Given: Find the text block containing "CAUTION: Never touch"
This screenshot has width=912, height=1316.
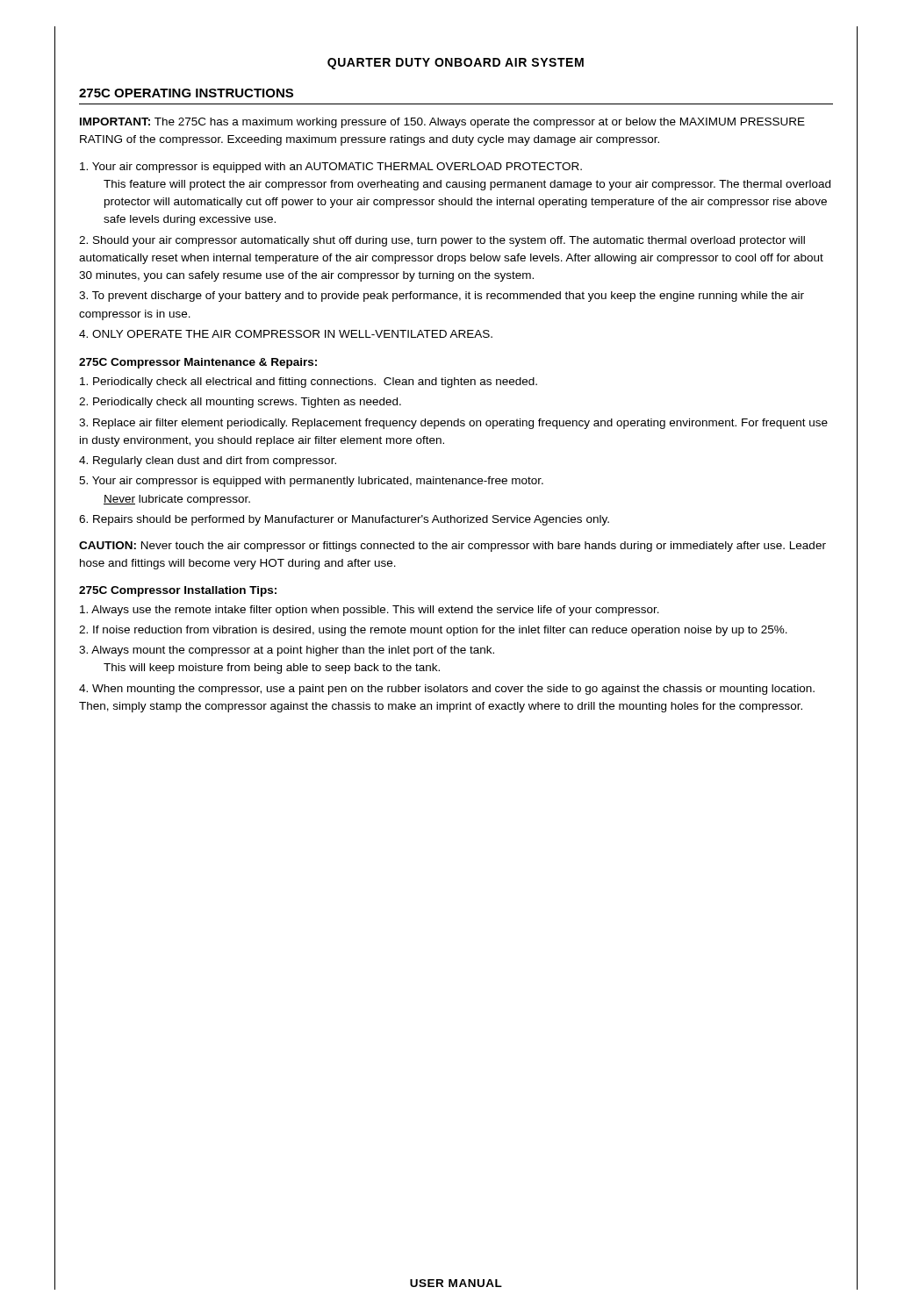Looking at the screenshot, I should 452,554.
